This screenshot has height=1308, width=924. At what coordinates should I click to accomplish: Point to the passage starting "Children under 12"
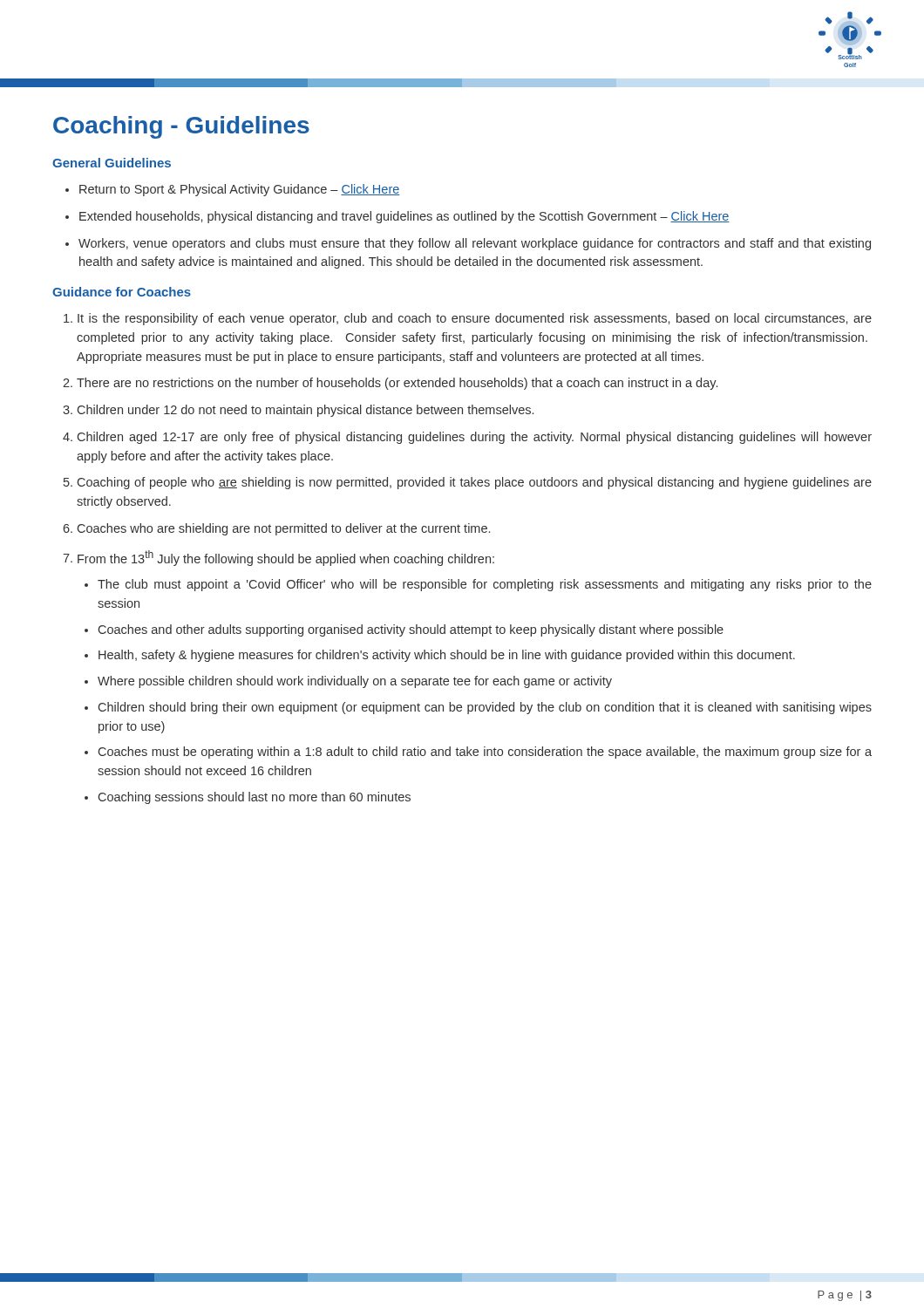click(x=306, y=410)
